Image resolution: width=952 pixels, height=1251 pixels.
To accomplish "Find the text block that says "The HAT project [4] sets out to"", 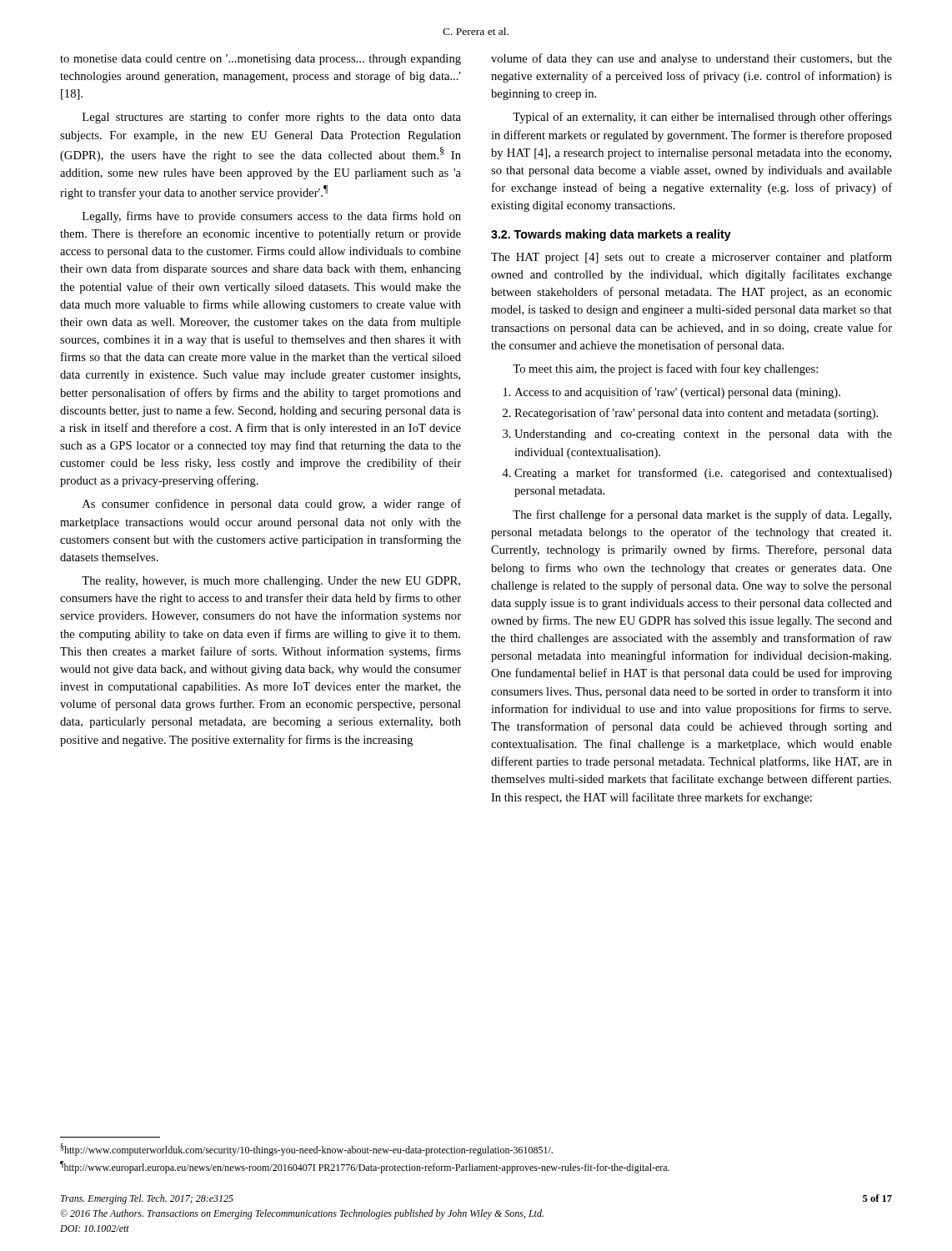I will tap(692, 313).
